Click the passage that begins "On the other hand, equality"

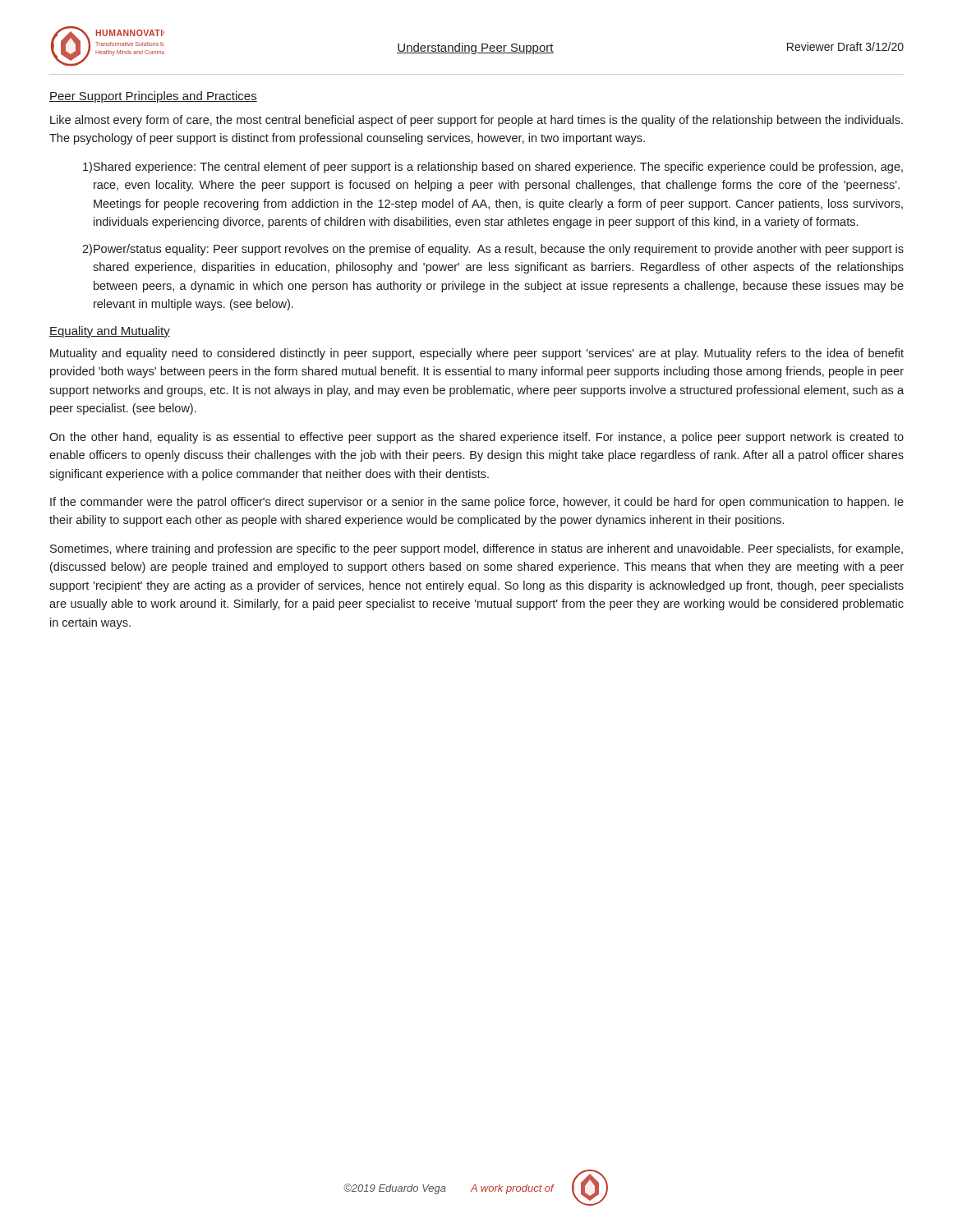(x=476, y=455)
